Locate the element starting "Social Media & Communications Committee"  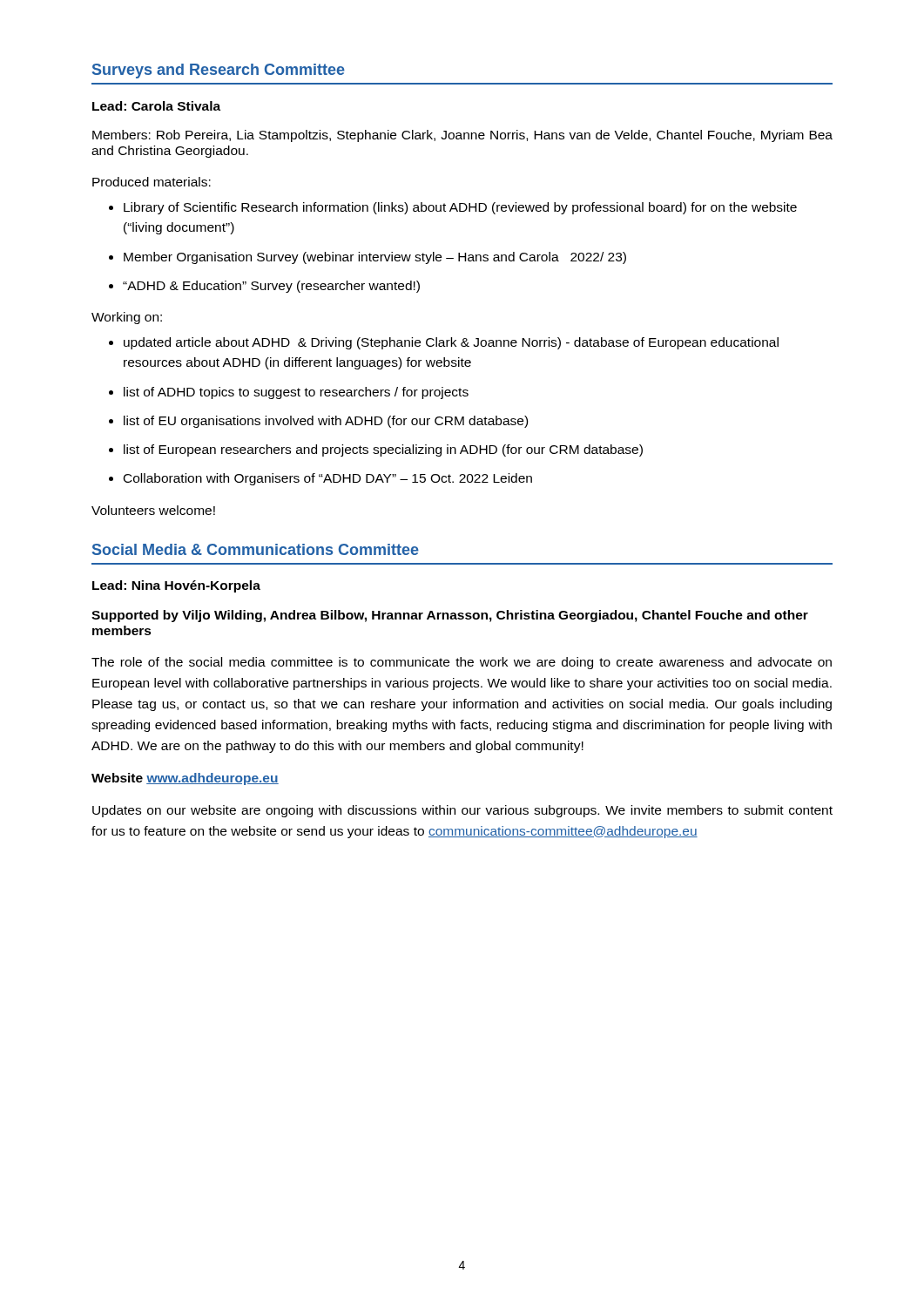coord(462,552)
